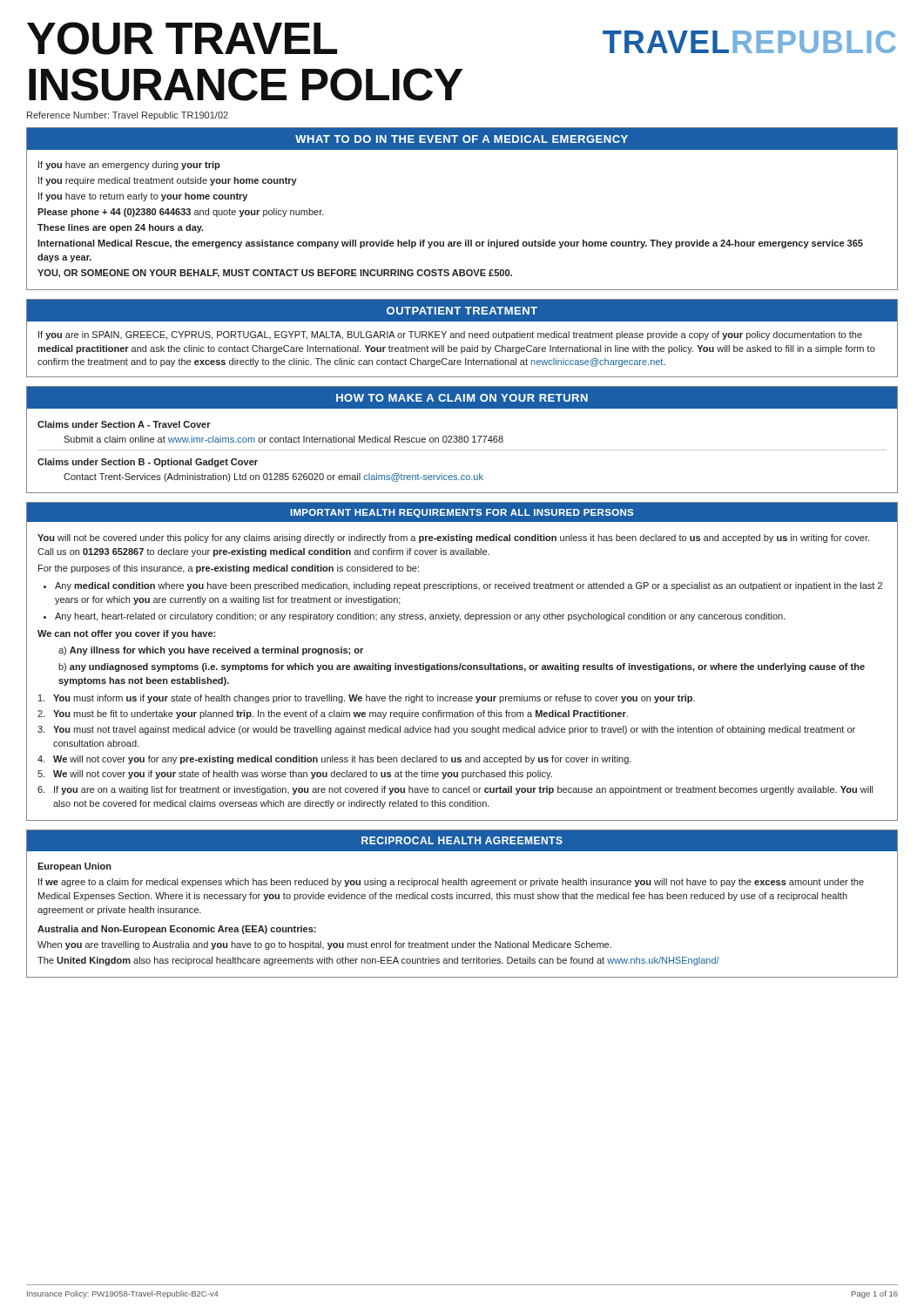This screenshot has width=924, height=1307.
Task: Locate the text block that says "Australia and Non-European Economic Area (EEA) countries:"
Action: tap(462, 945)
